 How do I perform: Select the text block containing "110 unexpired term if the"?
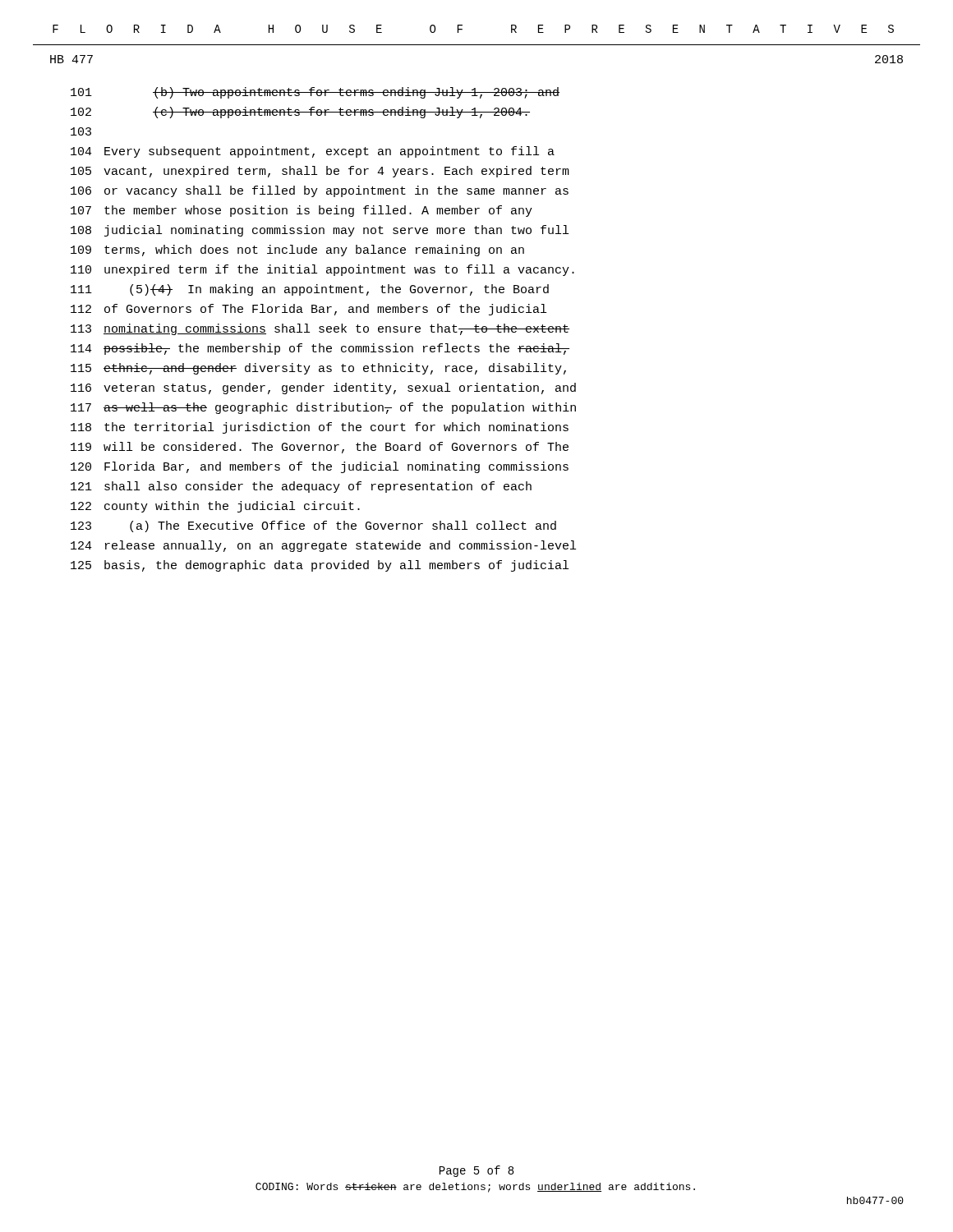476,271
